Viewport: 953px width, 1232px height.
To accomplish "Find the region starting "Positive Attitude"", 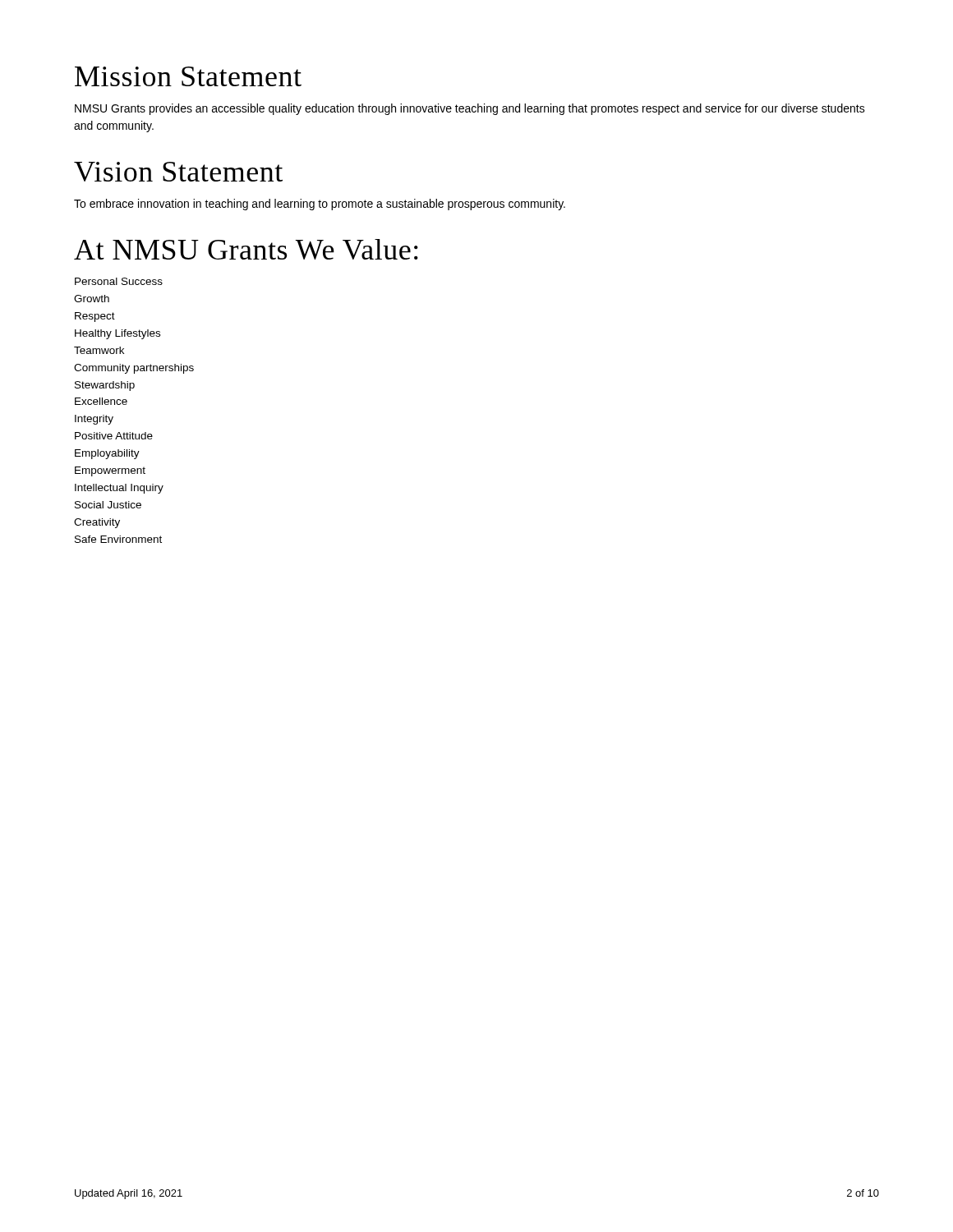I will tap(114, 436).
